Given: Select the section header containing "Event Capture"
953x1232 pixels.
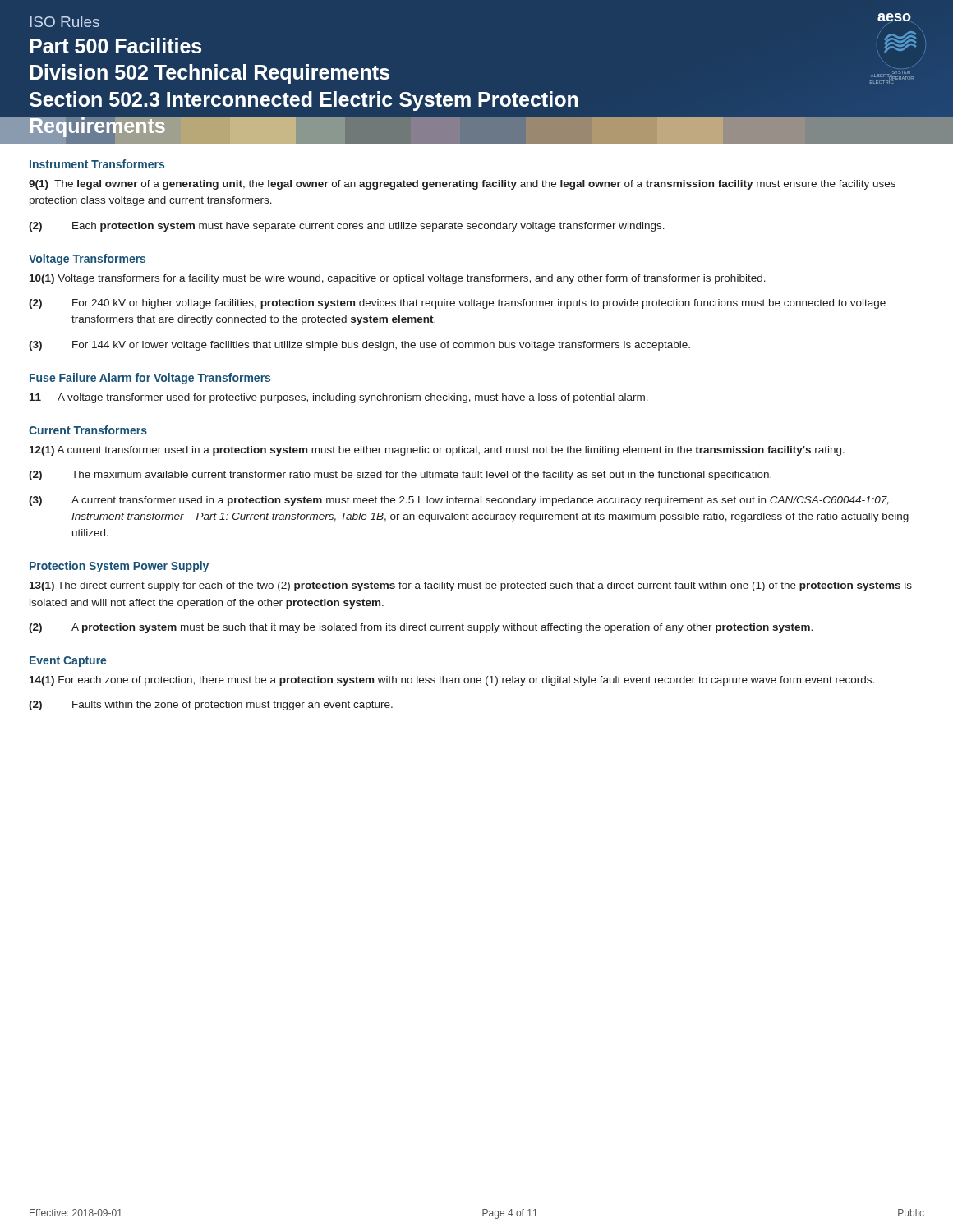Looking at the screenshot, I should coord(68,660).
